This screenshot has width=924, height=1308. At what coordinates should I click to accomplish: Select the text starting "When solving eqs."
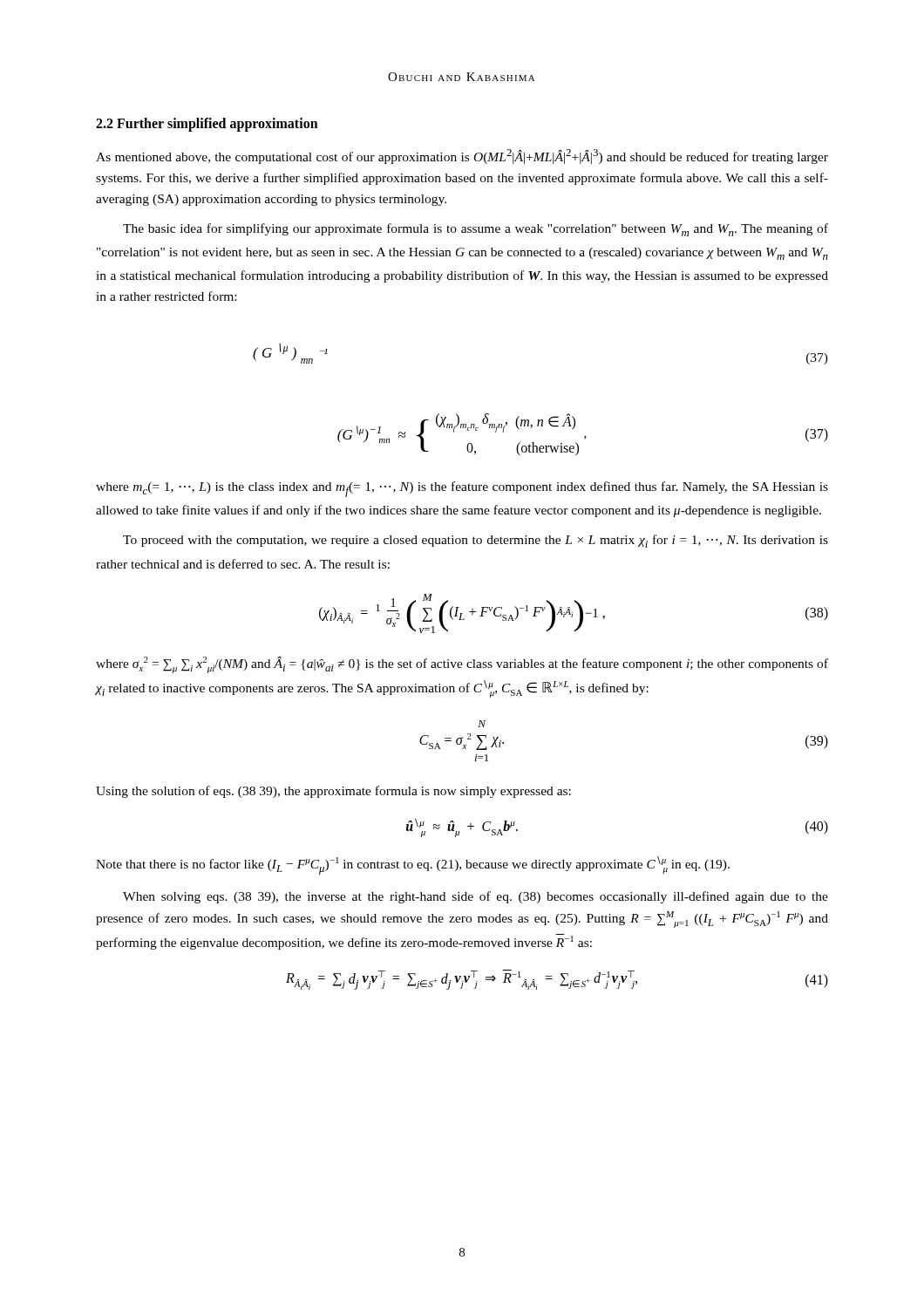point(462,919)
